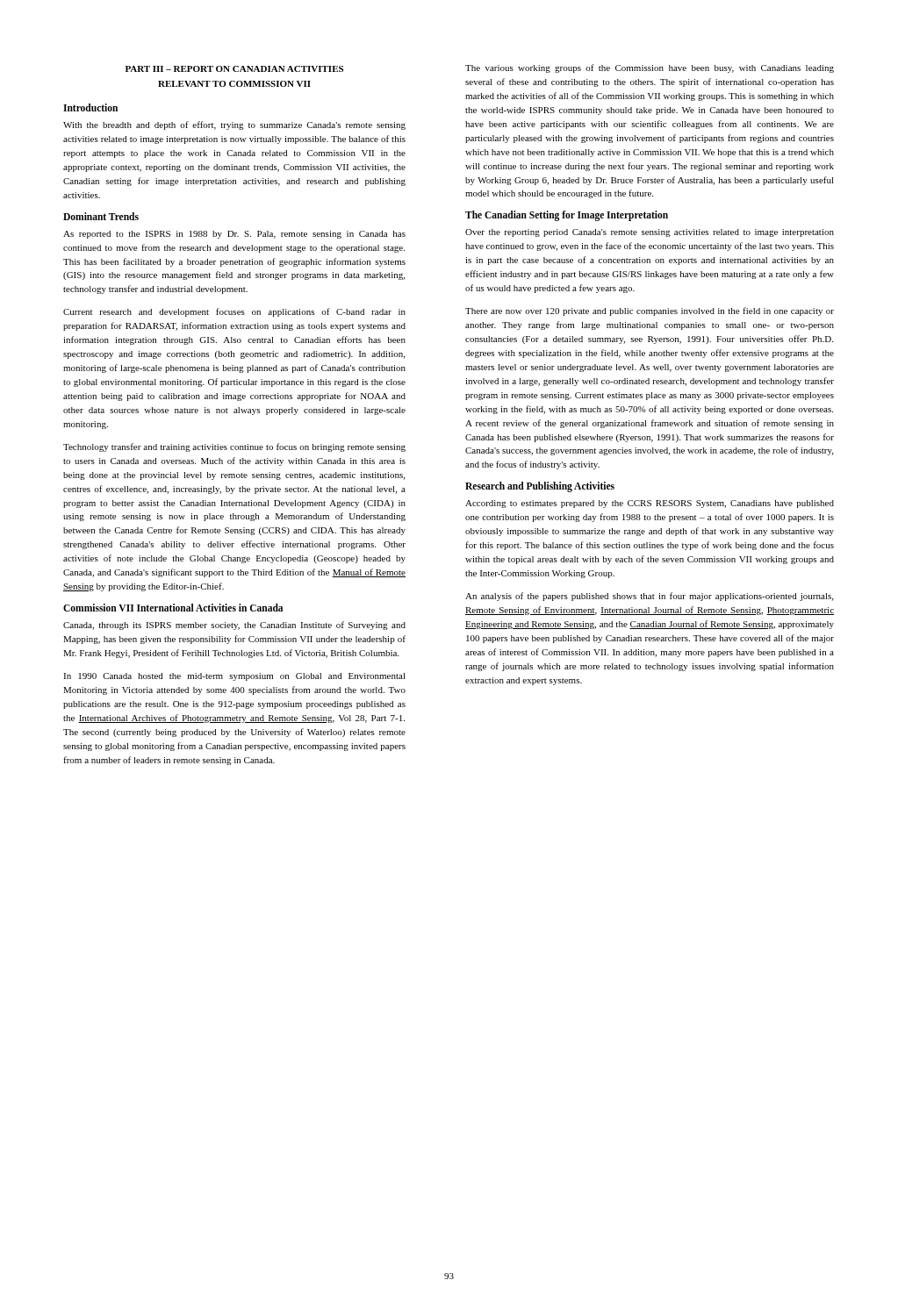The image size is (898, 1316).
Task: Click on the text block containing "According to estimates prepared by the CCRS"
Action: 650,539
